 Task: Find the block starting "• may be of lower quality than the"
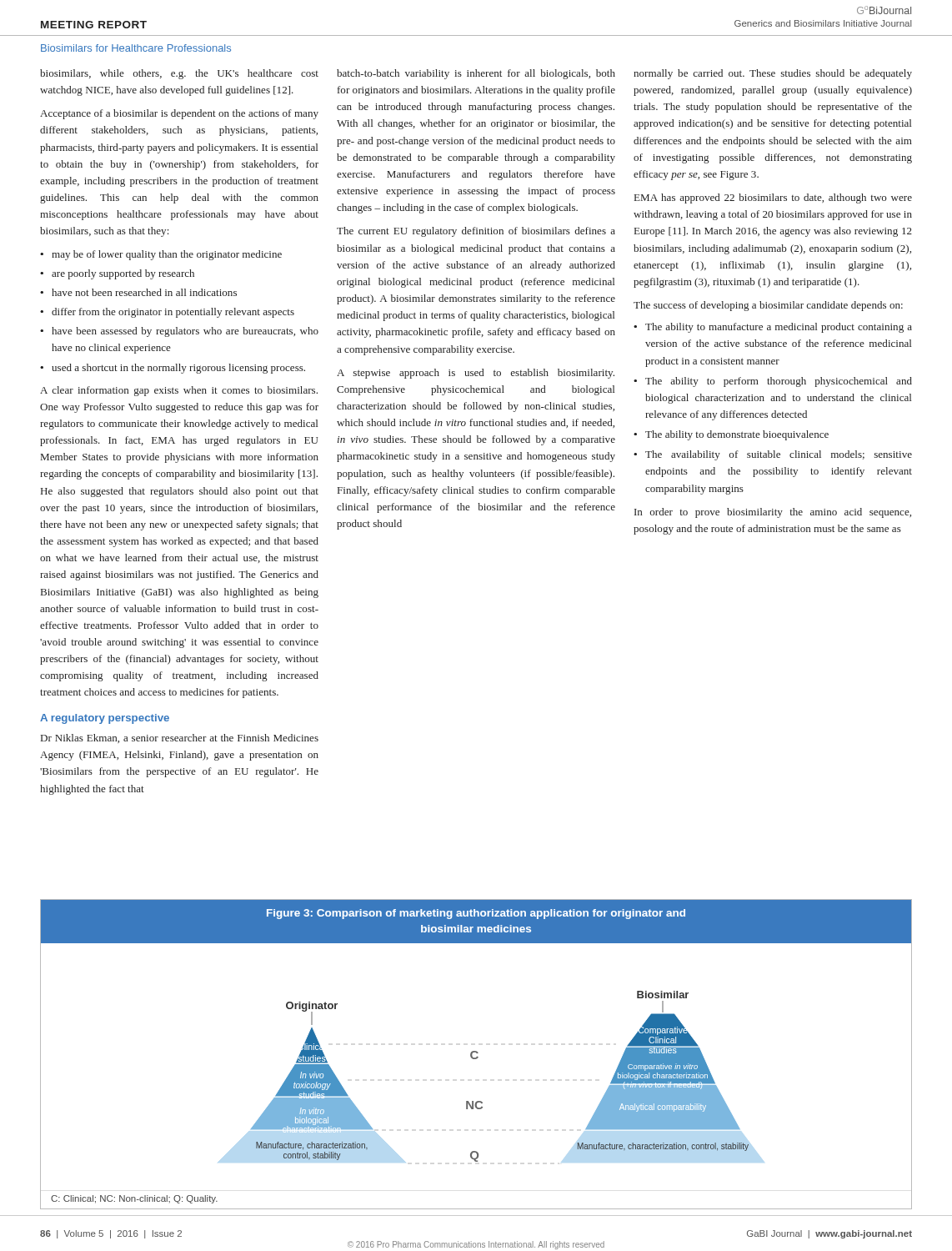point(161,254)
